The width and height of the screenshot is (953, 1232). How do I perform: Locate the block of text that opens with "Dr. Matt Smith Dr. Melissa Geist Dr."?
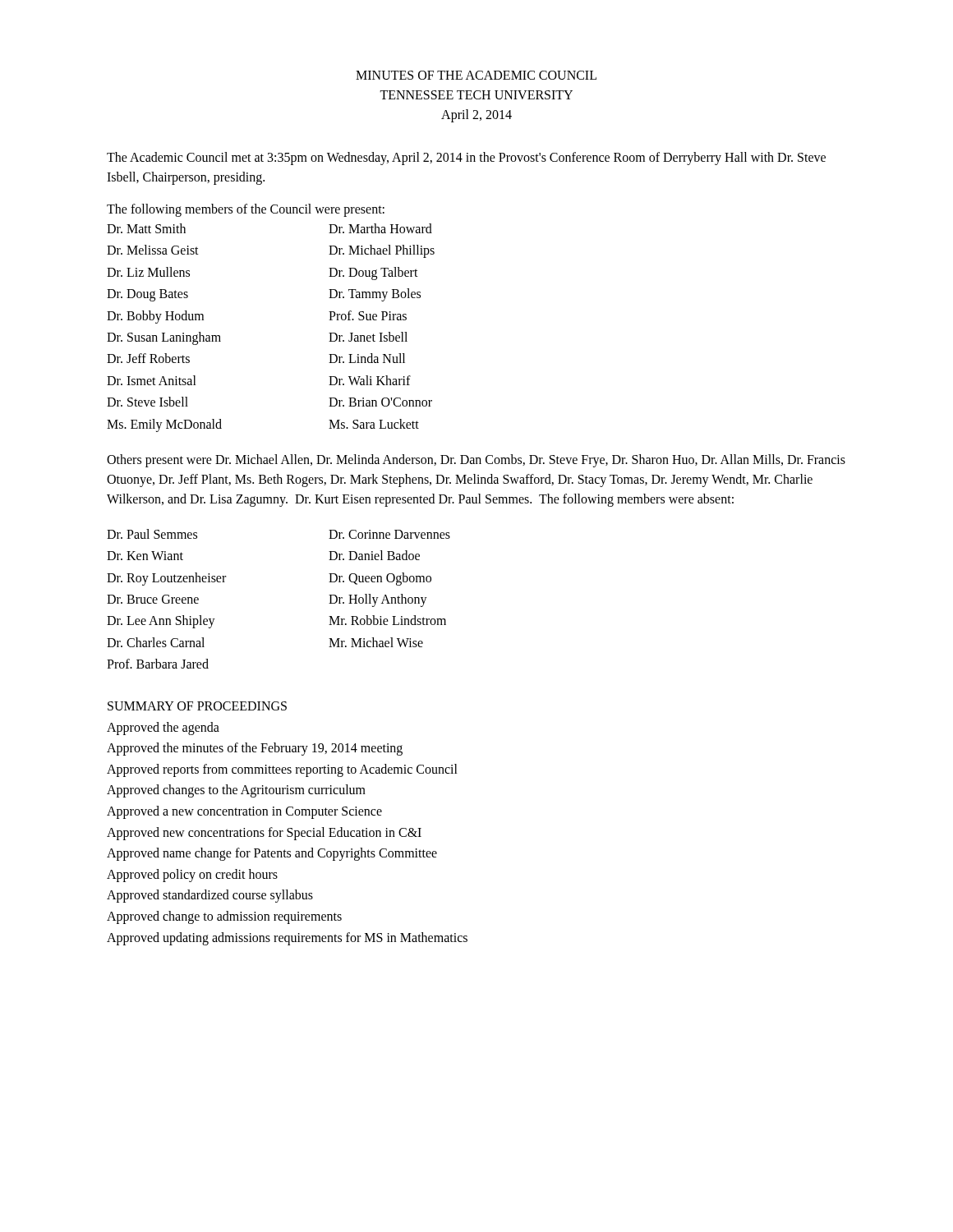coord(145,228)
